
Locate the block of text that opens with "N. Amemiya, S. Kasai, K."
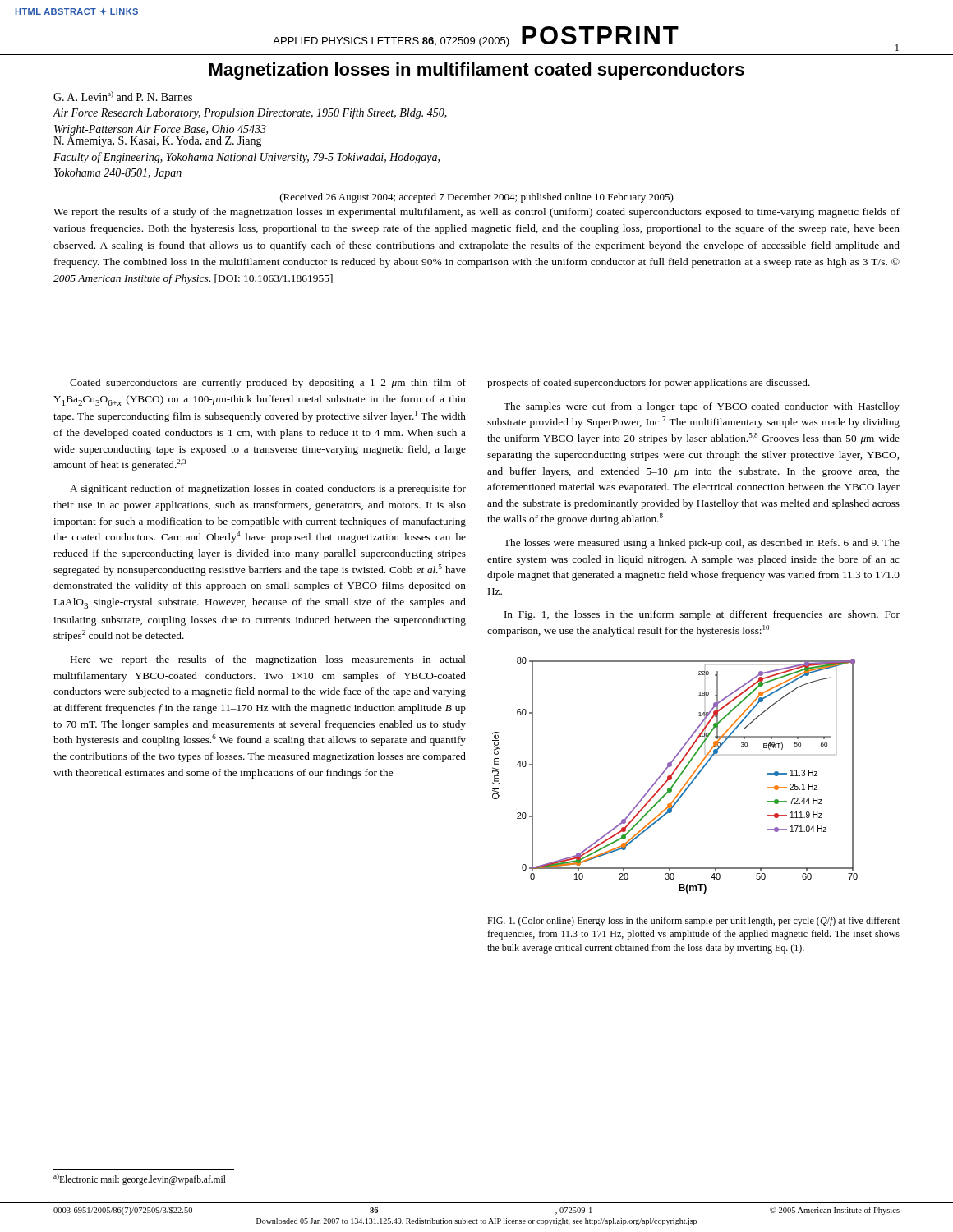[247, 157]
